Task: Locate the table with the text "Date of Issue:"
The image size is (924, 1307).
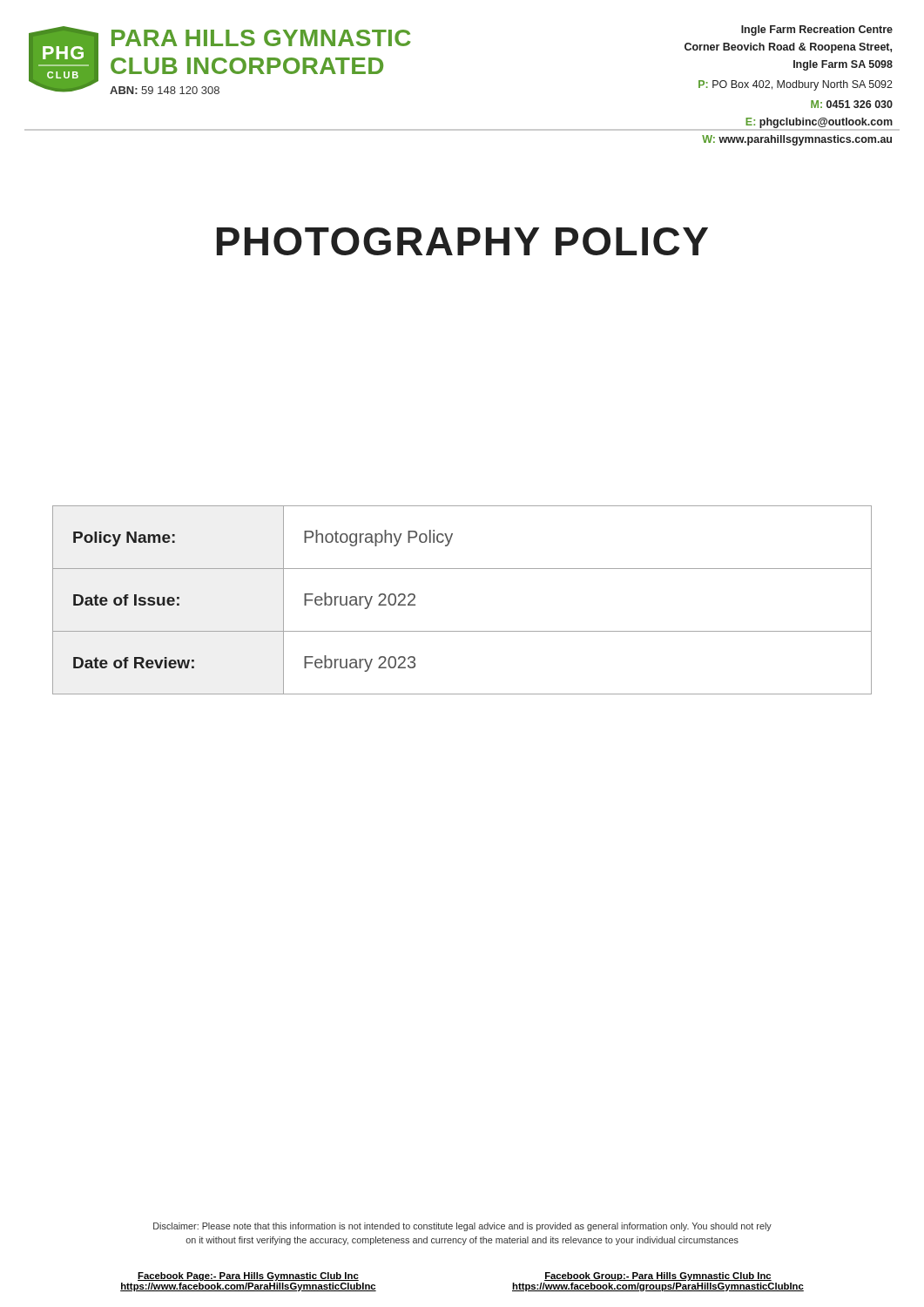Action: pyautogui.click(x=462, y=600)
